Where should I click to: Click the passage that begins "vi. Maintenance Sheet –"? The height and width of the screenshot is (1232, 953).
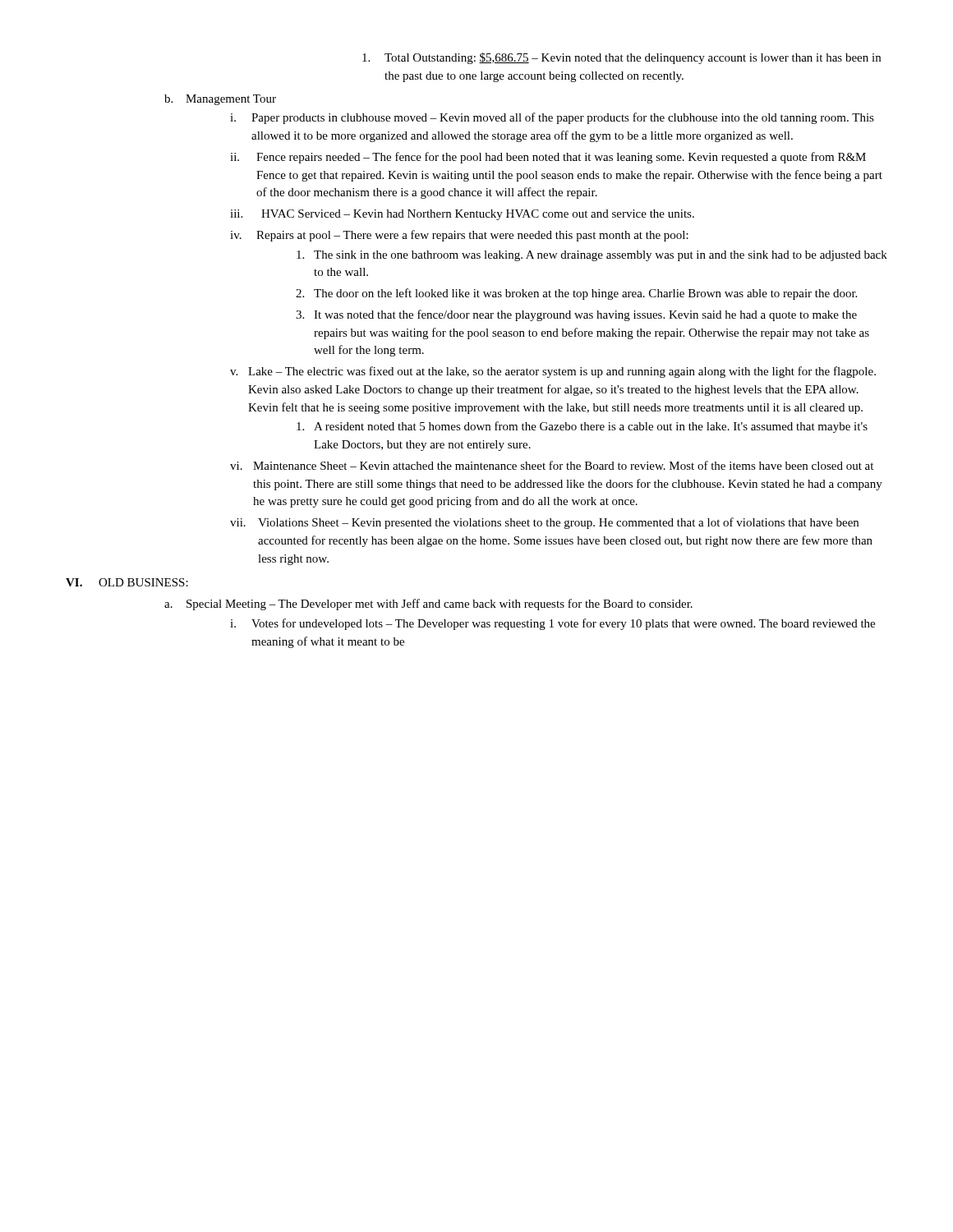click(559, 484)
